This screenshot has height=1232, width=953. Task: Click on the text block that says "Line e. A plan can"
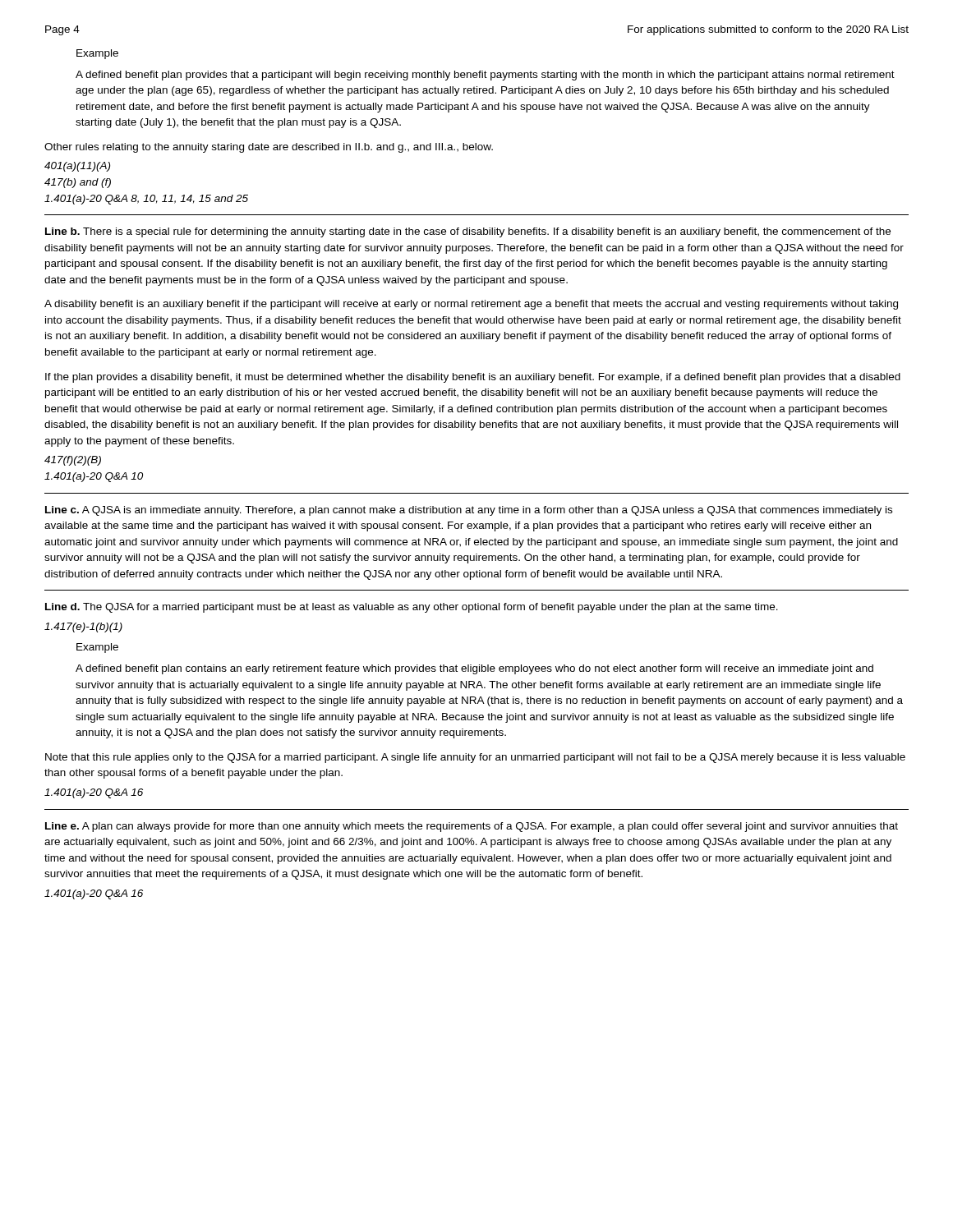click(x=476, y=850)
